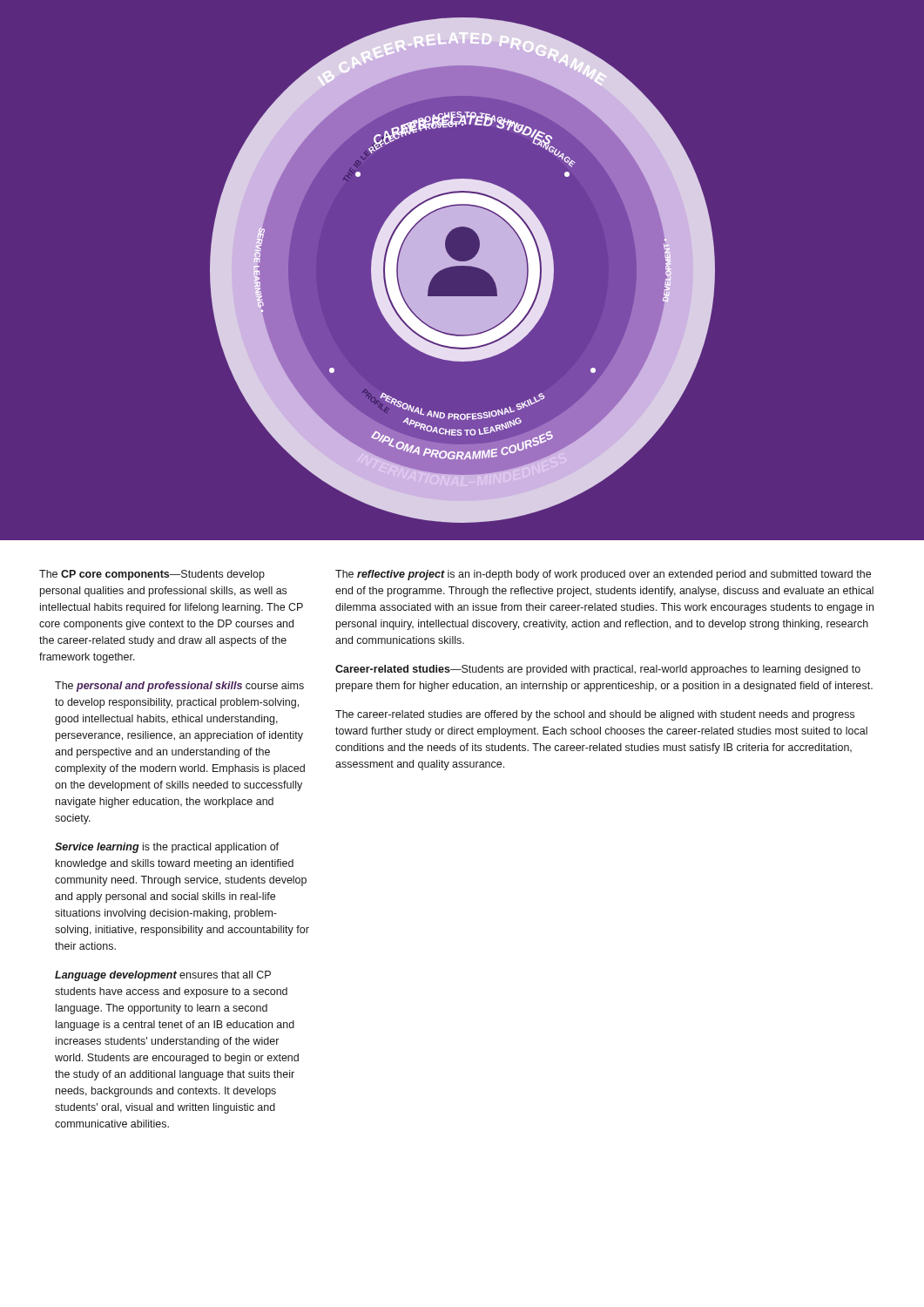Image resolution: width=924 pixels, height=1307 pixels.
Task: Find the infographic
Action: point(462,270)
